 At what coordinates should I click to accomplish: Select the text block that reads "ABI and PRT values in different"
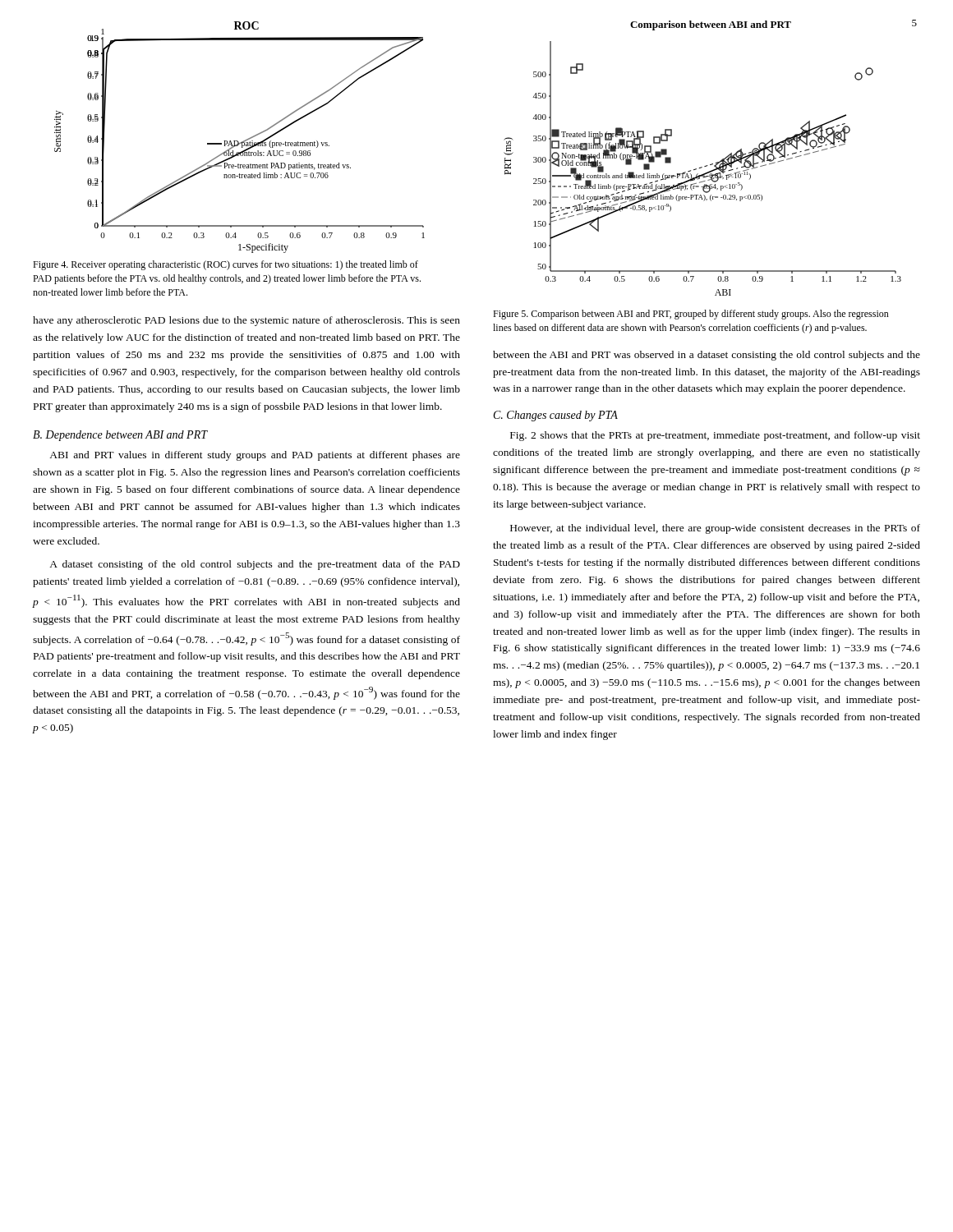246,592
